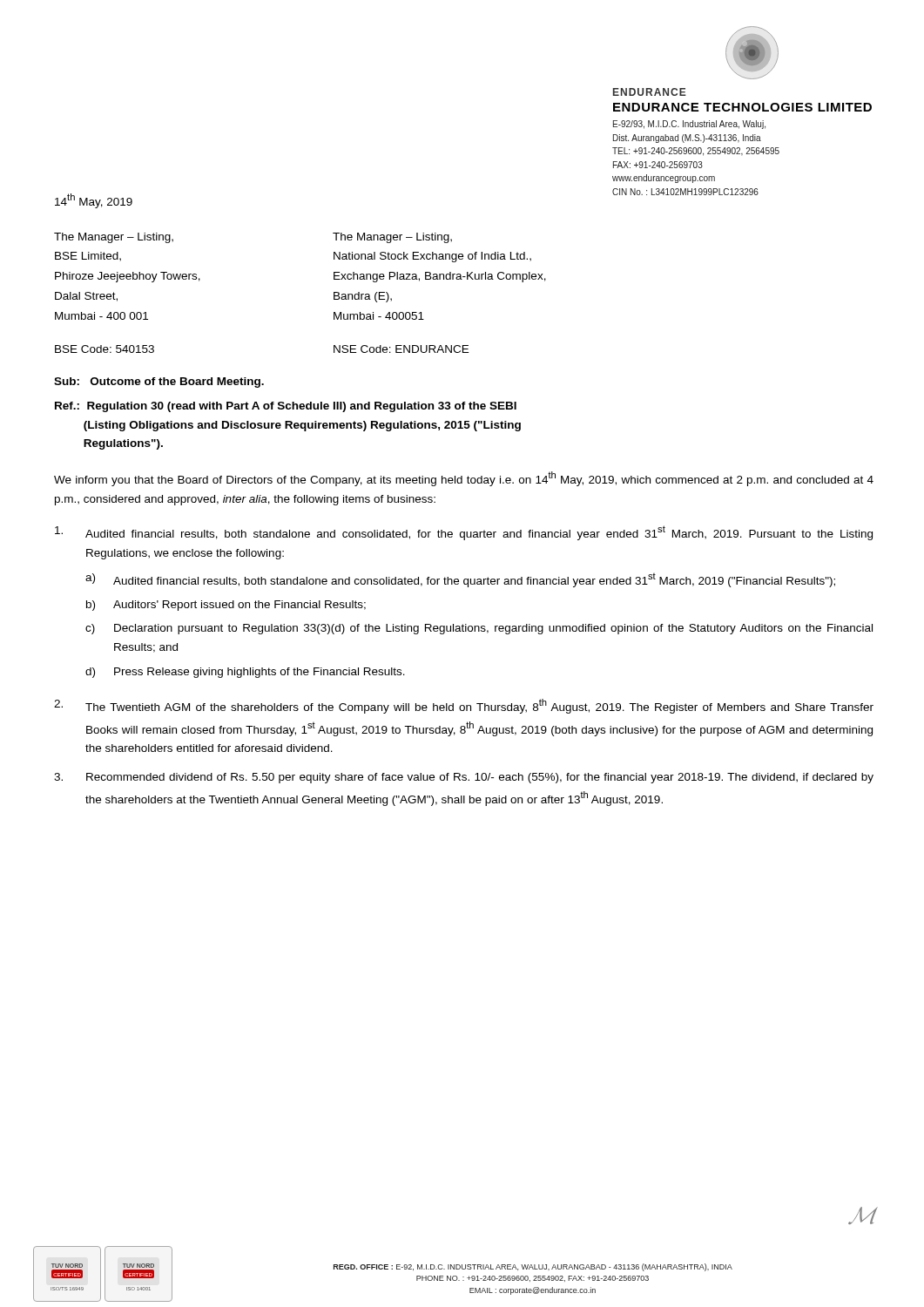Find the passage starting "Ref.: Regulation 30 (read"
The height and width of the screenshot is (1307, 924).
(288, 425)
